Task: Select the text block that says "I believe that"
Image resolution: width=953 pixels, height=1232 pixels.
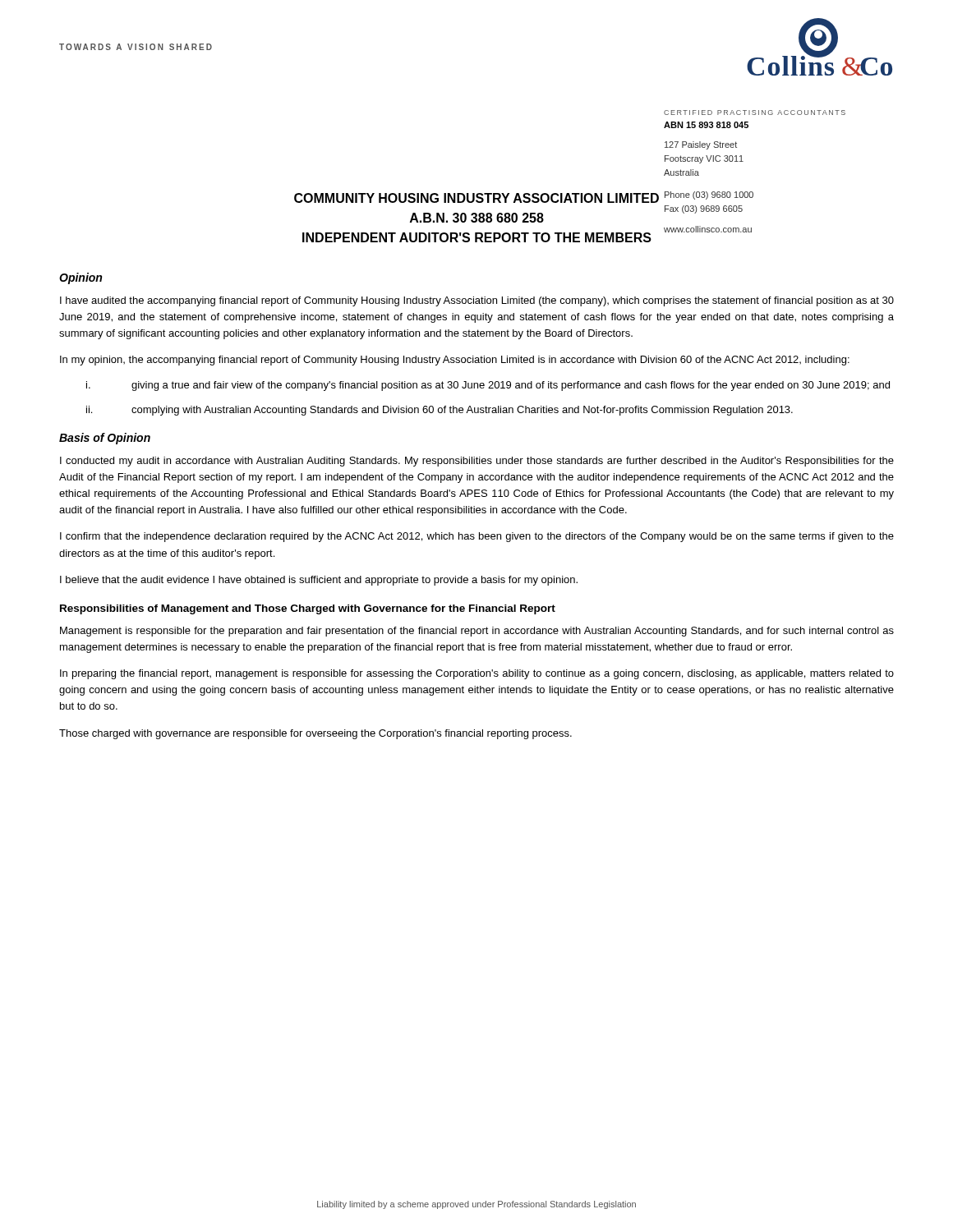Action: tap(319, 579)
